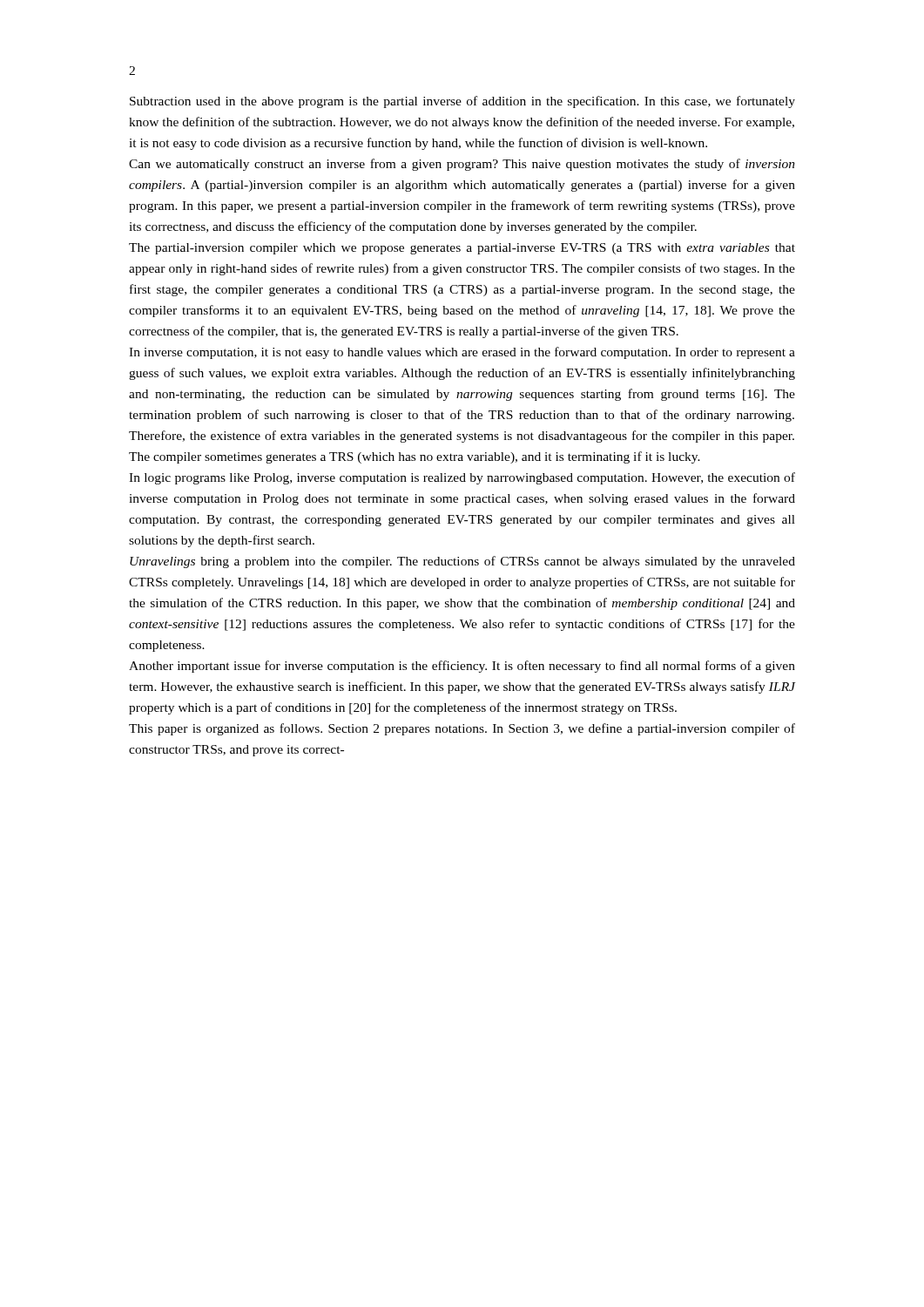The height and width of the screenshot is (1307, 924).
Task: Find the block starting "This paper is organized as follows. Section 2"
Action: 462,739
